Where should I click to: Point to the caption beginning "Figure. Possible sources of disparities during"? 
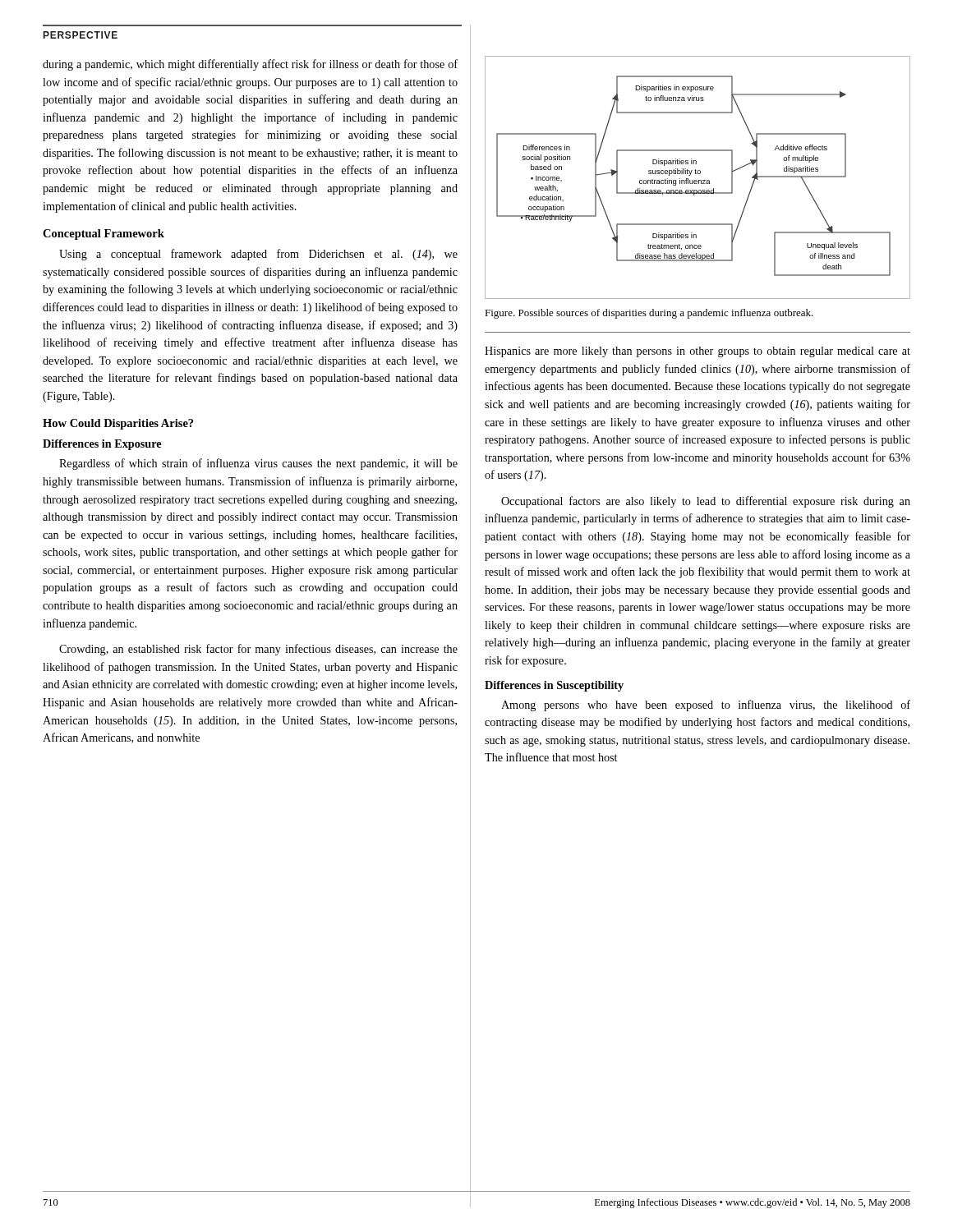point(649,313)
